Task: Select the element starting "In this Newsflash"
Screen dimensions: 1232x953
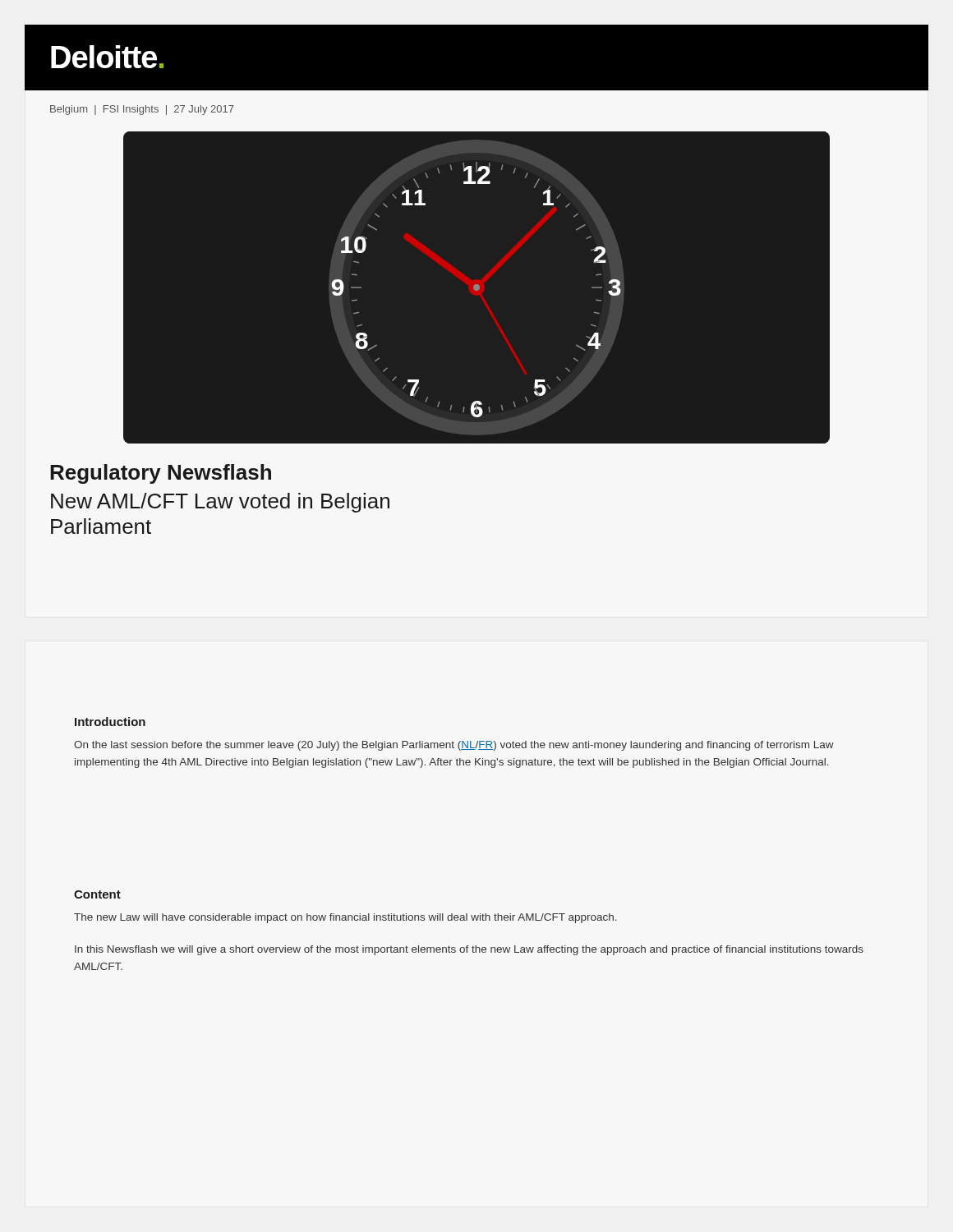Action: pyautogui.click(x=469, y=958)
